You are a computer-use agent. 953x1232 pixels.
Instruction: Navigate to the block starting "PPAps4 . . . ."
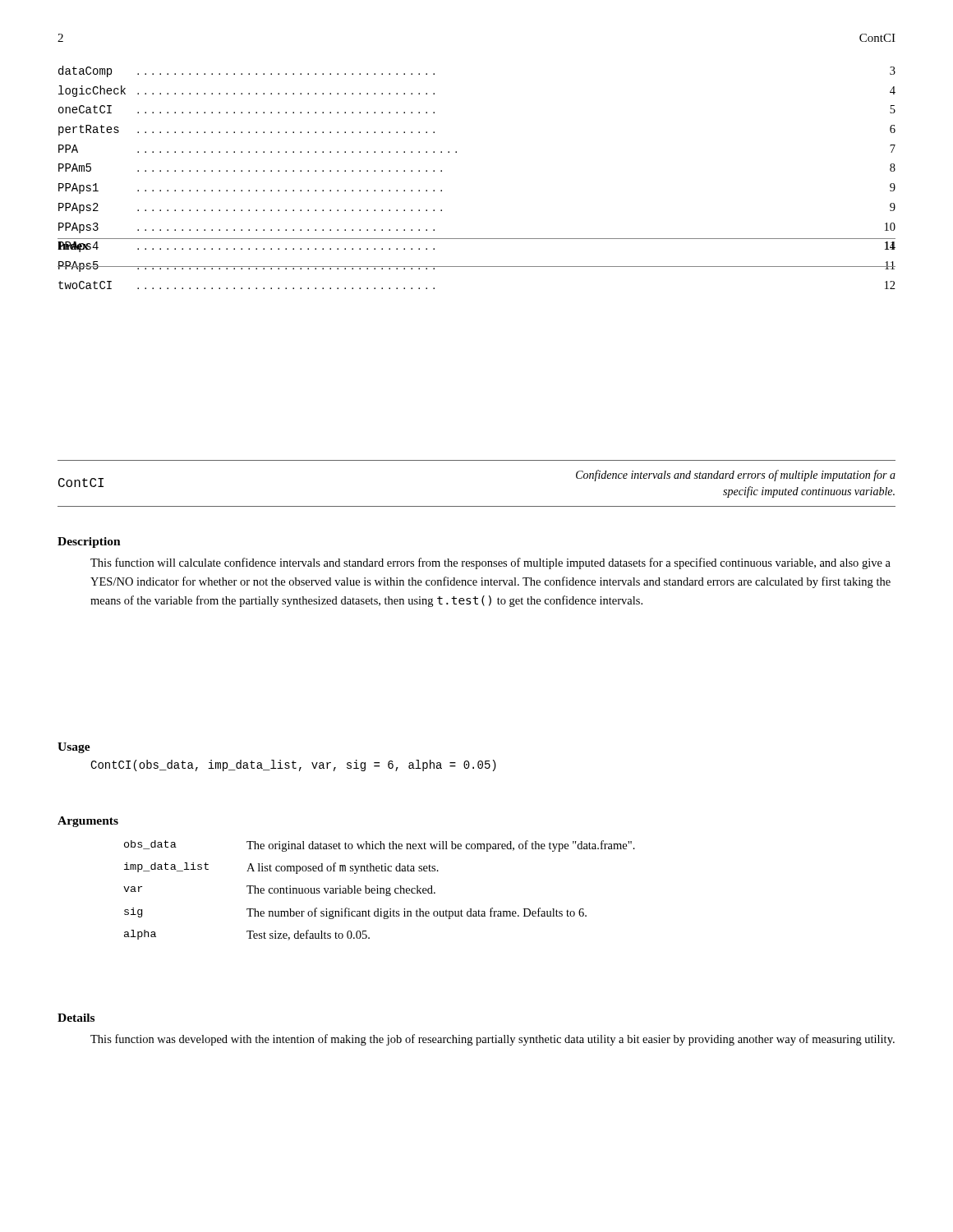(476, 246)
